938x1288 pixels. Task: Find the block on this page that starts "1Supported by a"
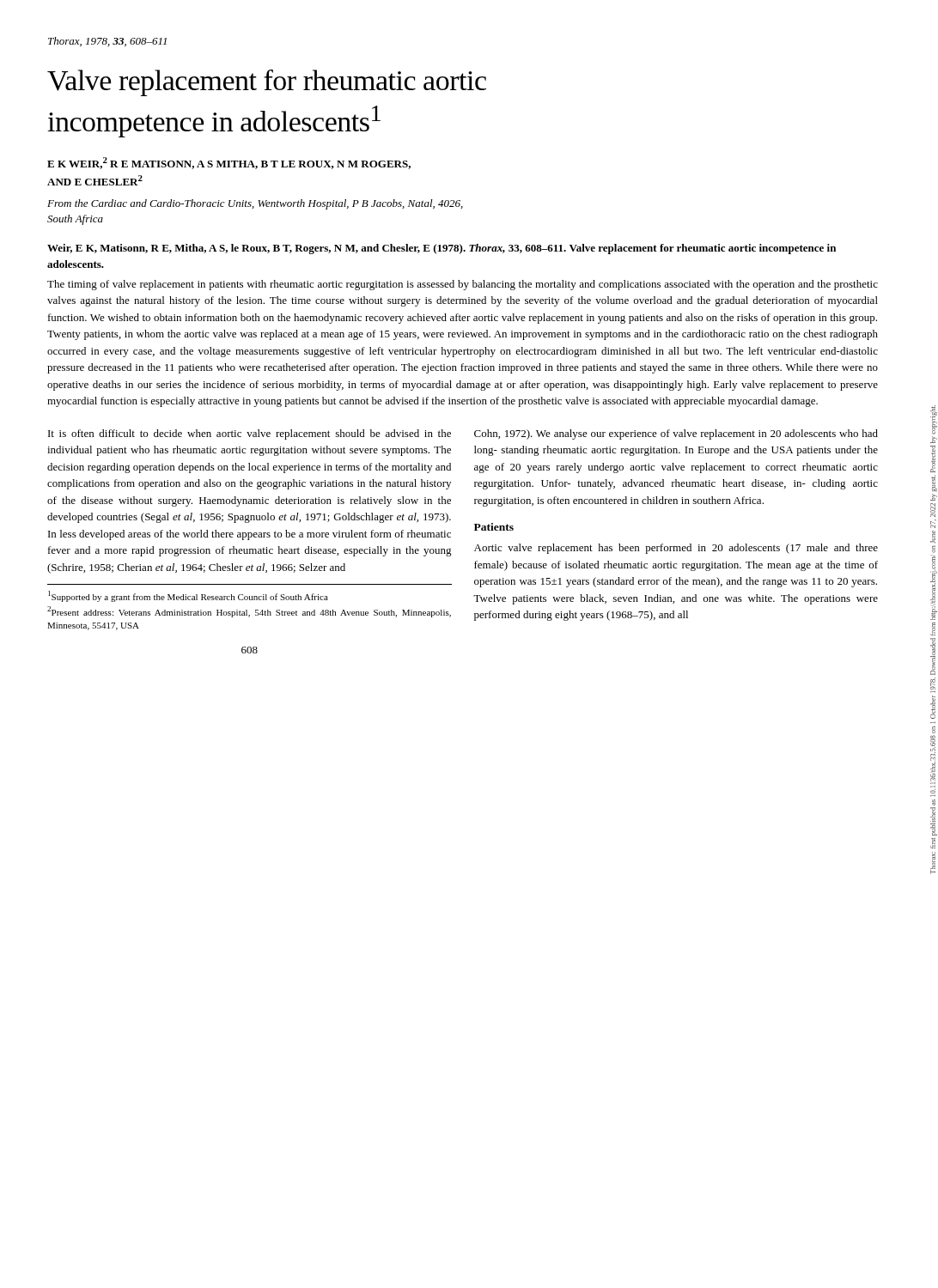point(249,610)
